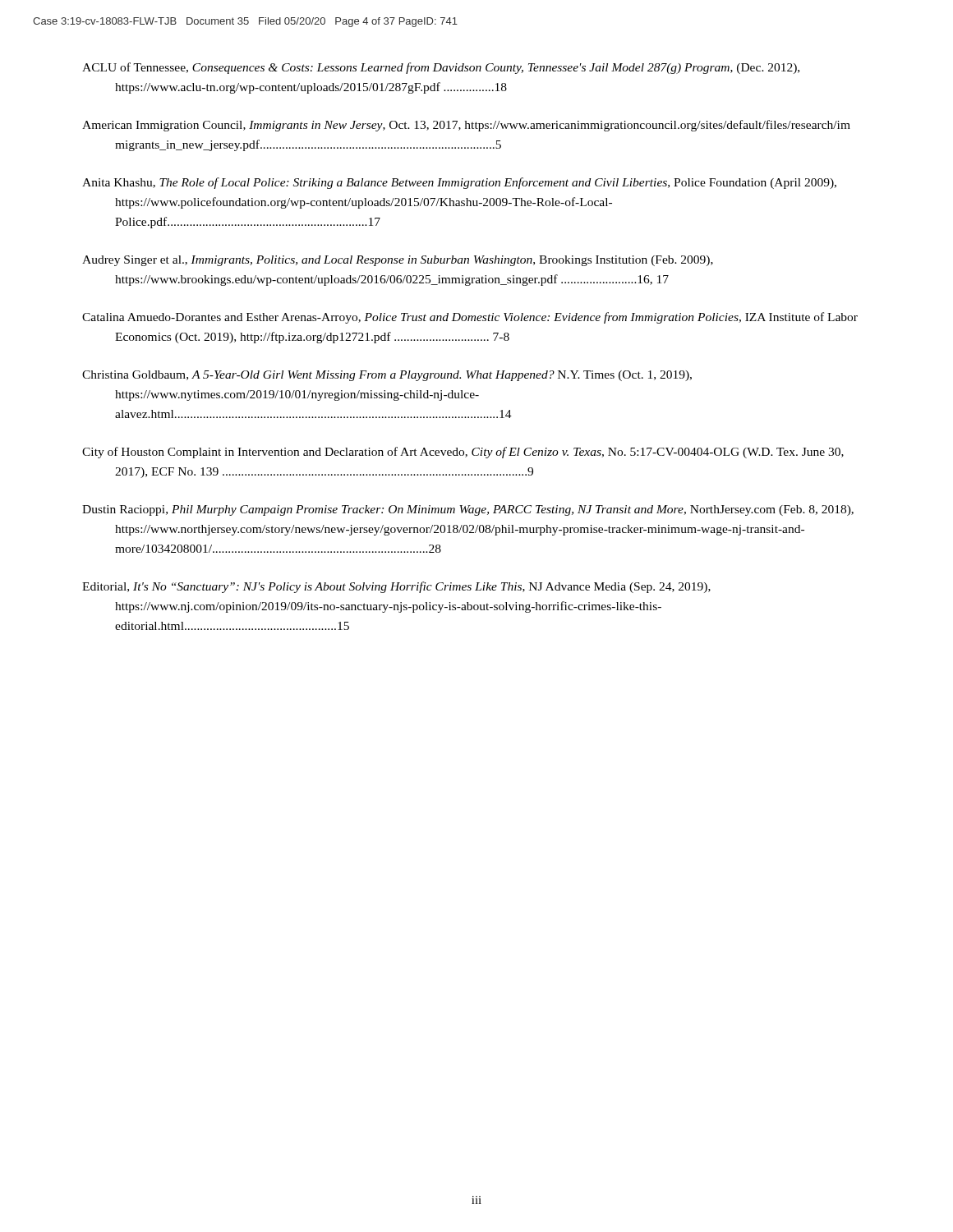The height and width of the screenshot is (1232, 953).
Task: Click on the block starting "ACLU of Tennessee, Consequences & Costs:"
Action: [x=441, y=77]
